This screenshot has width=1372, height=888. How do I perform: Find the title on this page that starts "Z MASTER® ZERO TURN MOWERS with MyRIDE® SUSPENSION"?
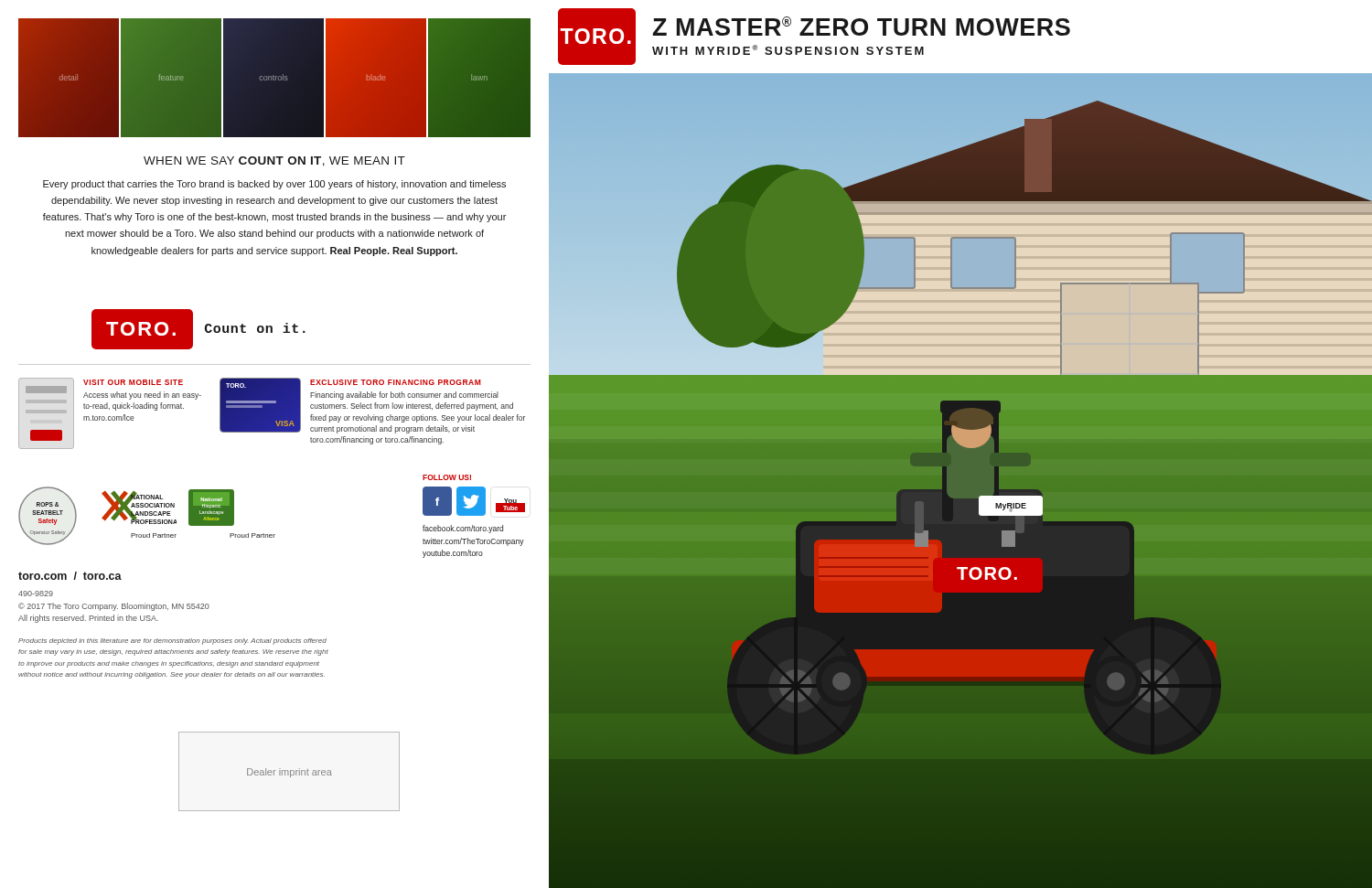[862, 37]
